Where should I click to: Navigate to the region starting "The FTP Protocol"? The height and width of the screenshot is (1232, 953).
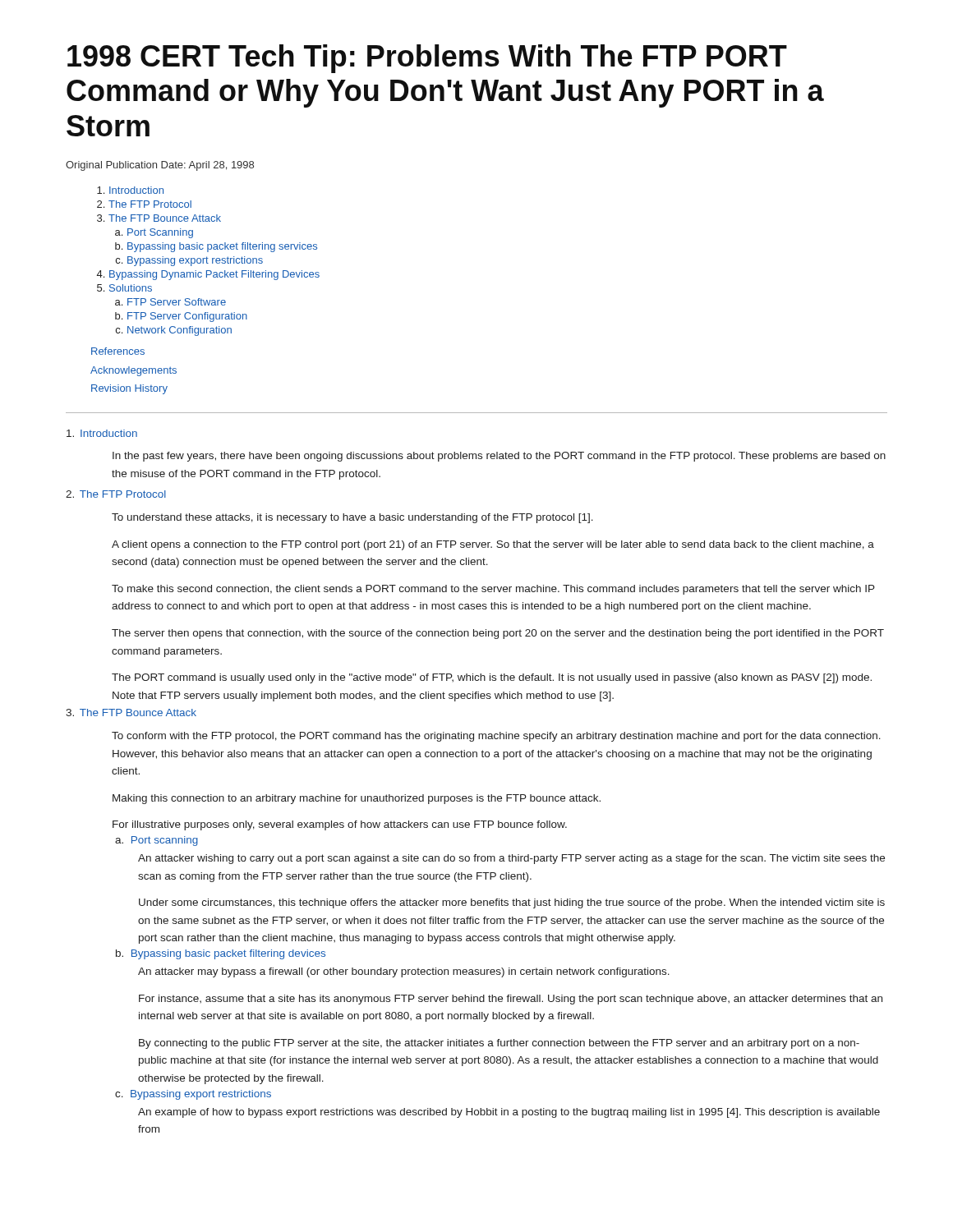click(x=150, y=204)
